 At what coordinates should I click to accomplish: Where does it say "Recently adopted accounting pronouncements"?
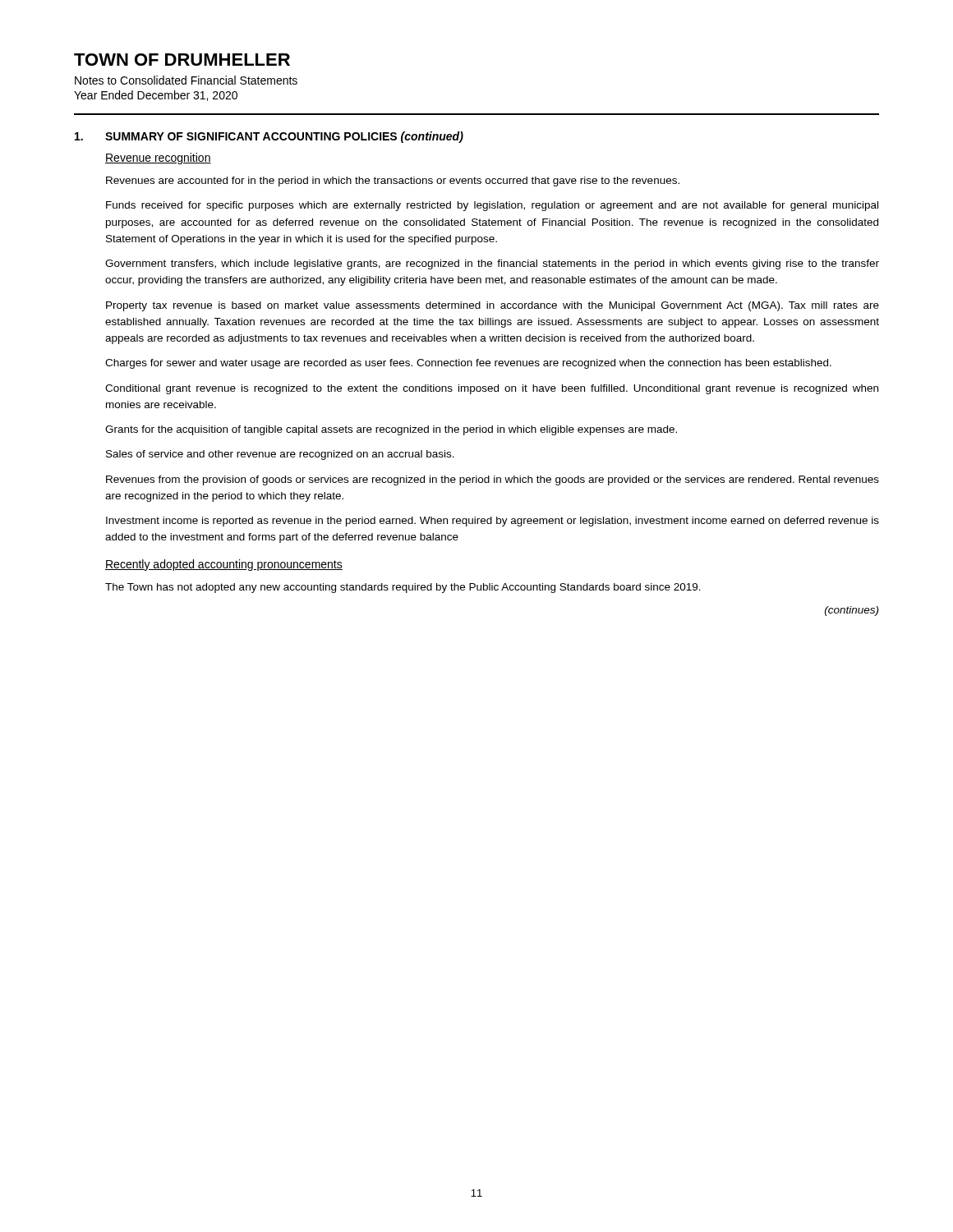coord(224,564)
